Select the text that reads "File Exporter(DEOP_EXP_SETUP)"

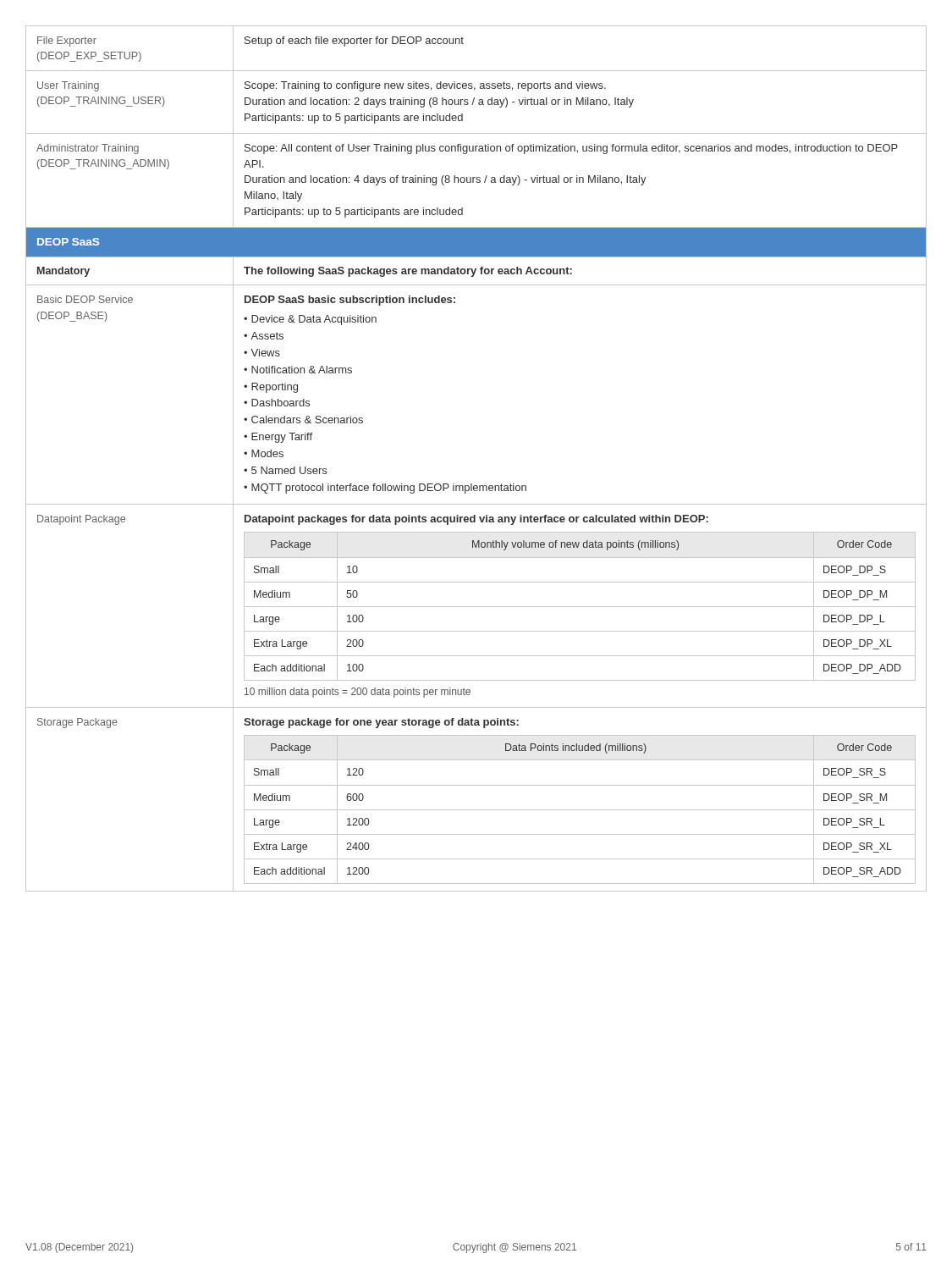pos(89,48)
